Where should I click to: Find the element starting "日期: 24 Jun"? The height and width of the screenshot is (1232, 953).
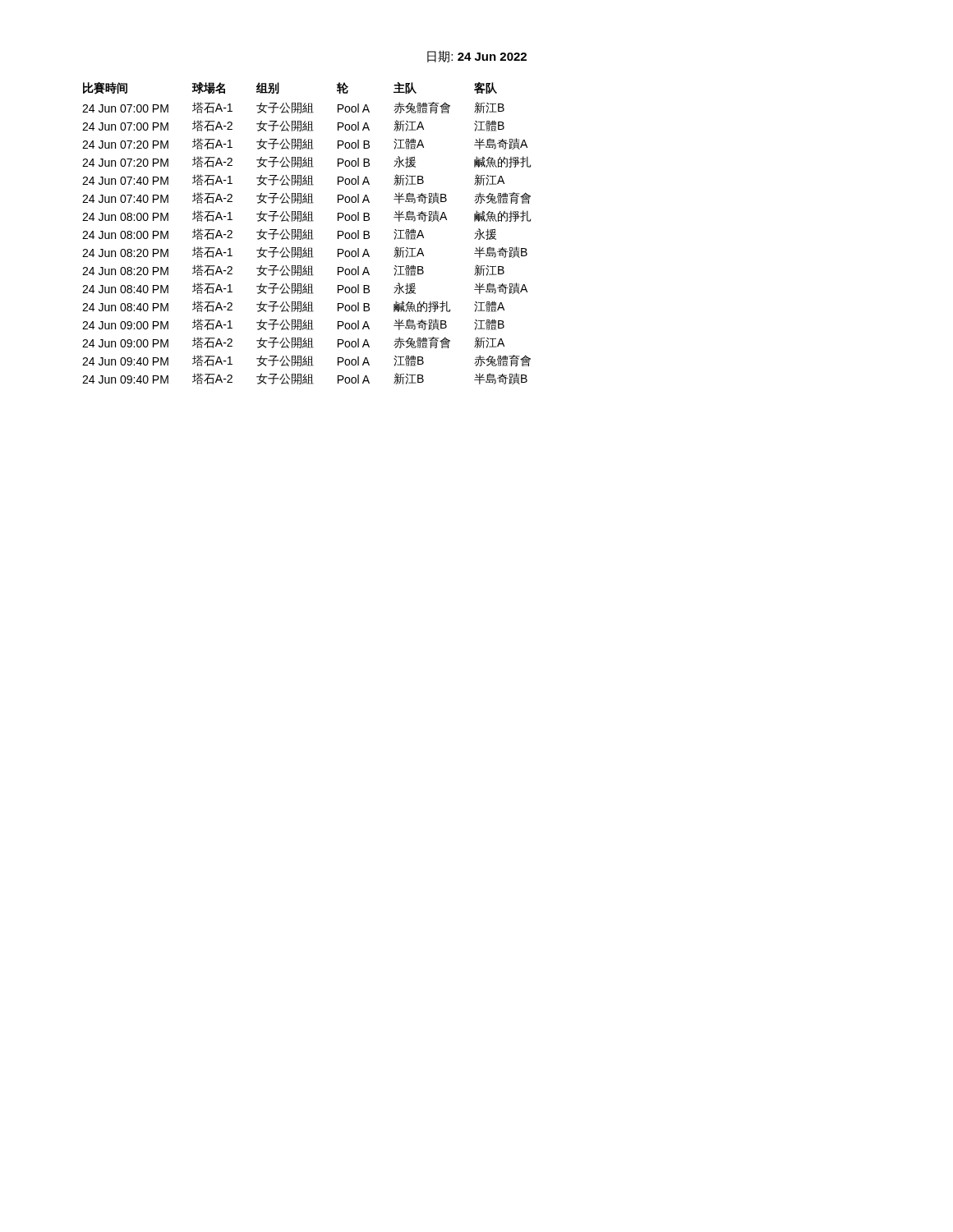click(476, 56)
